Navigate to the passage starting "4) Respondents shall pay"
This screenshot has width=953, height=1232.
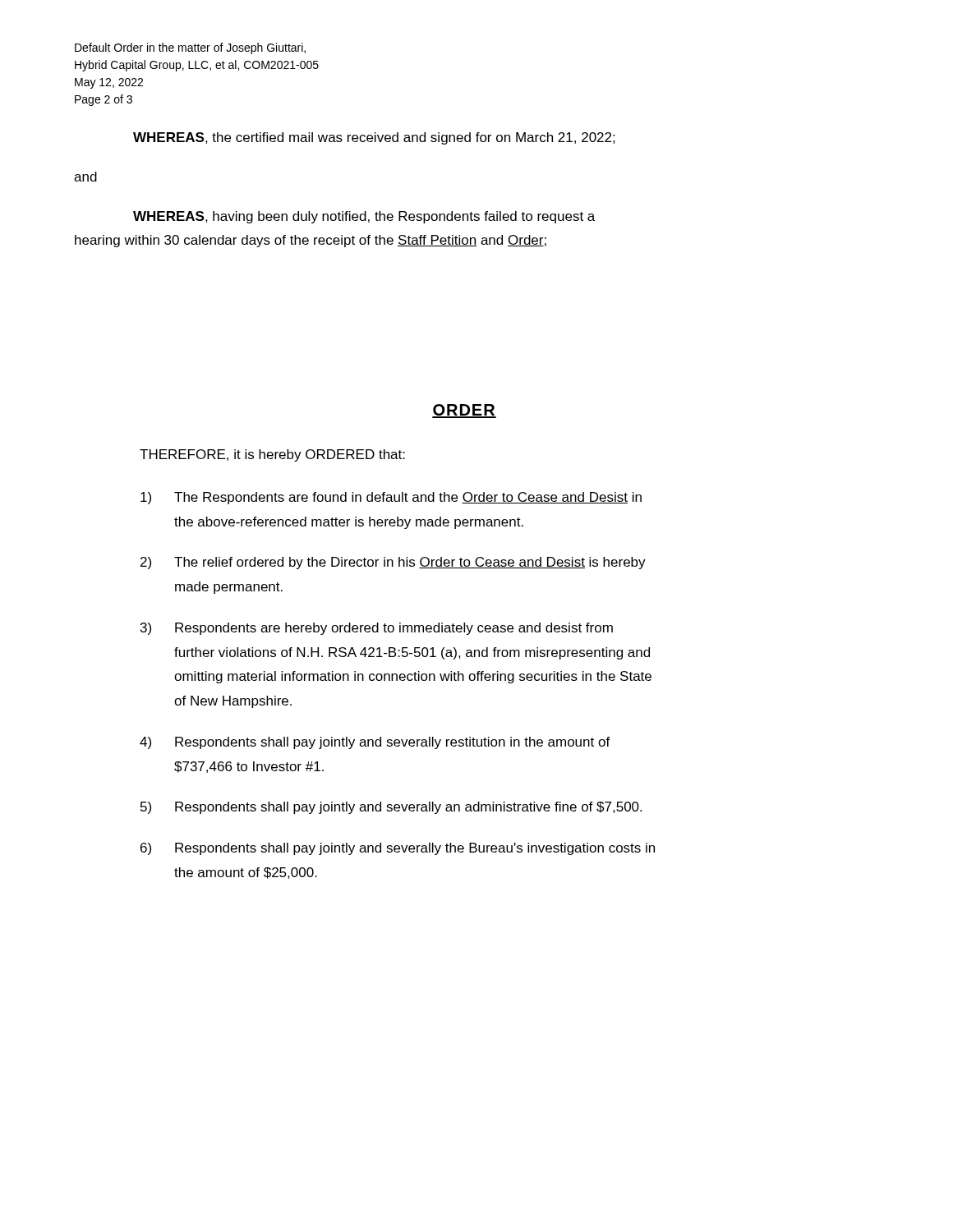tap(375, 754)
